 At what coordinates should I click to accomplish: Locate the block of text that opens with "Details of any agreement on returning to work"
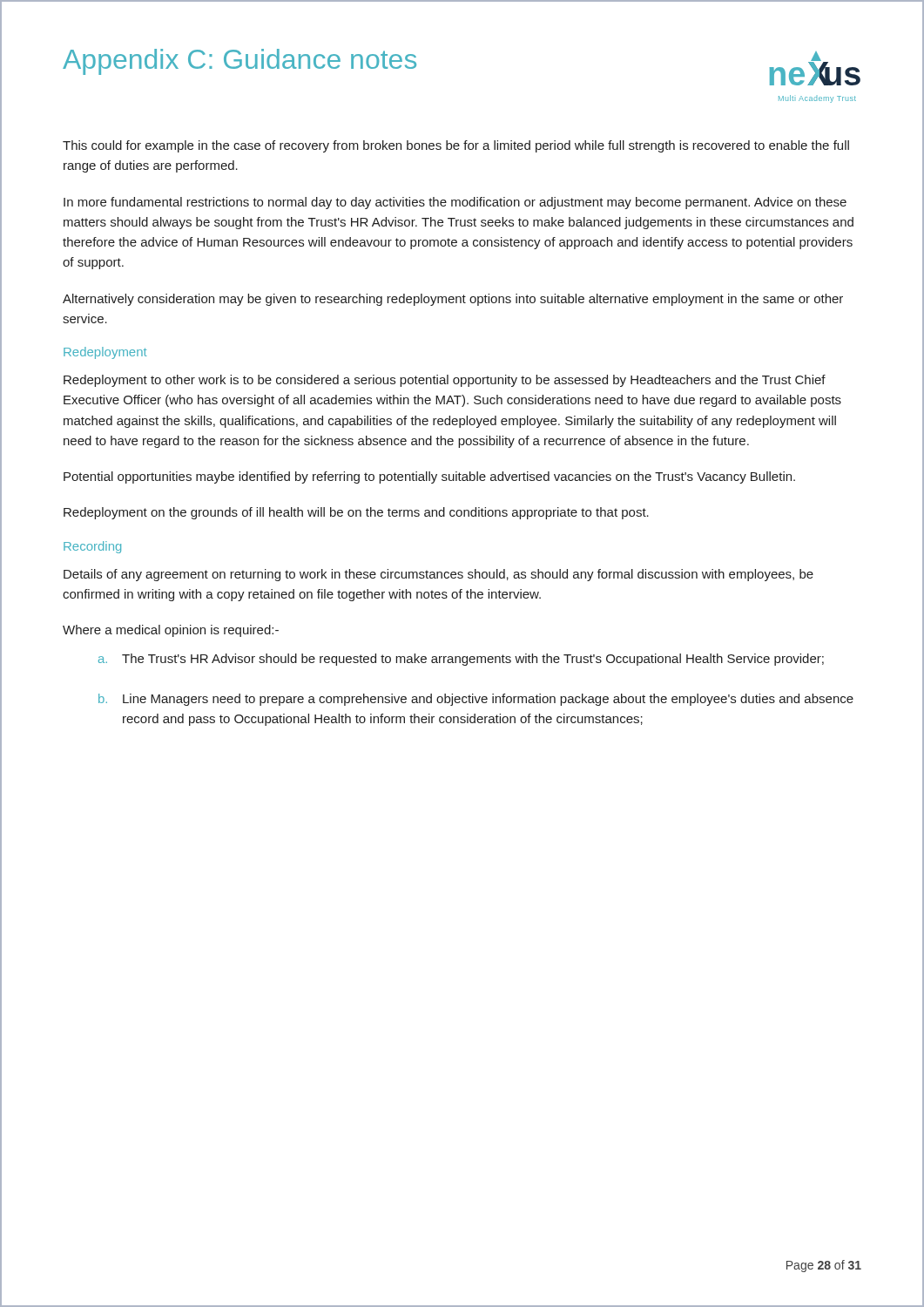pyautogui.click(x=438, y=583)
